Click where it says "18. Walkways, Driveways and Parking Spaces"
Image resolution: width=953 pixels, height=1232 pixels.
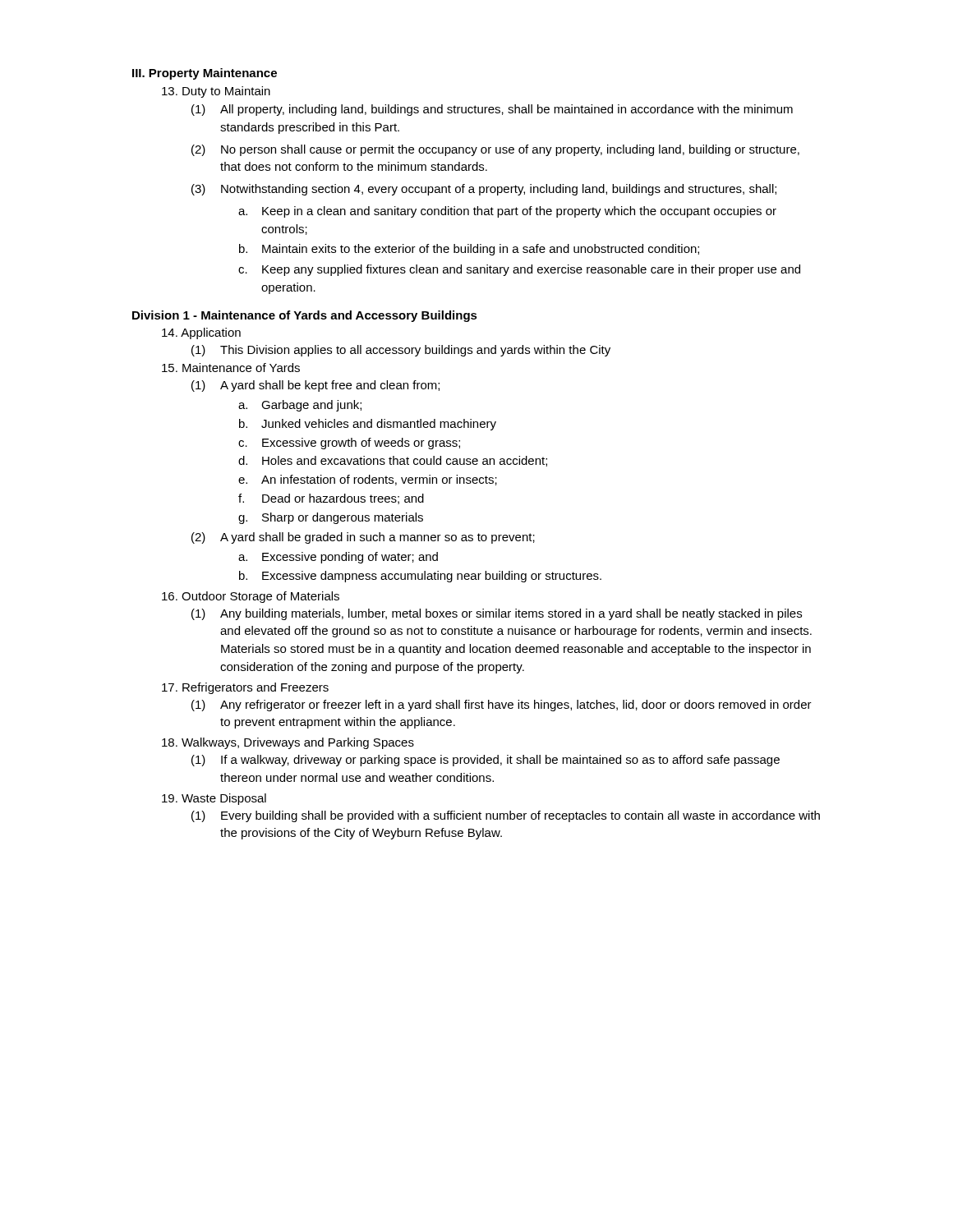[288, 742]
